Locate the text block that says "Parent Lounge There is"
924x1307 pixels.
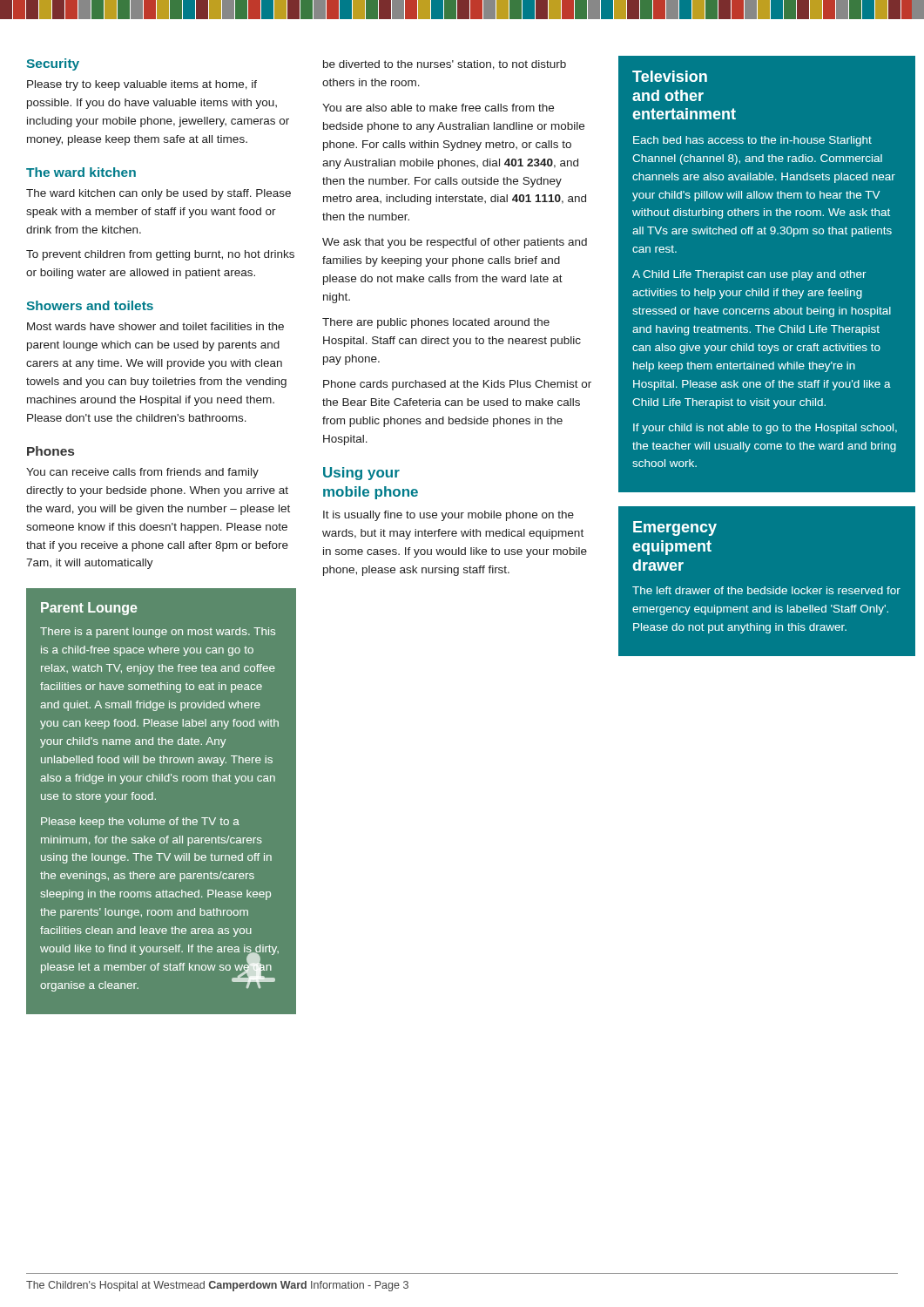click(x=162, y=801)
